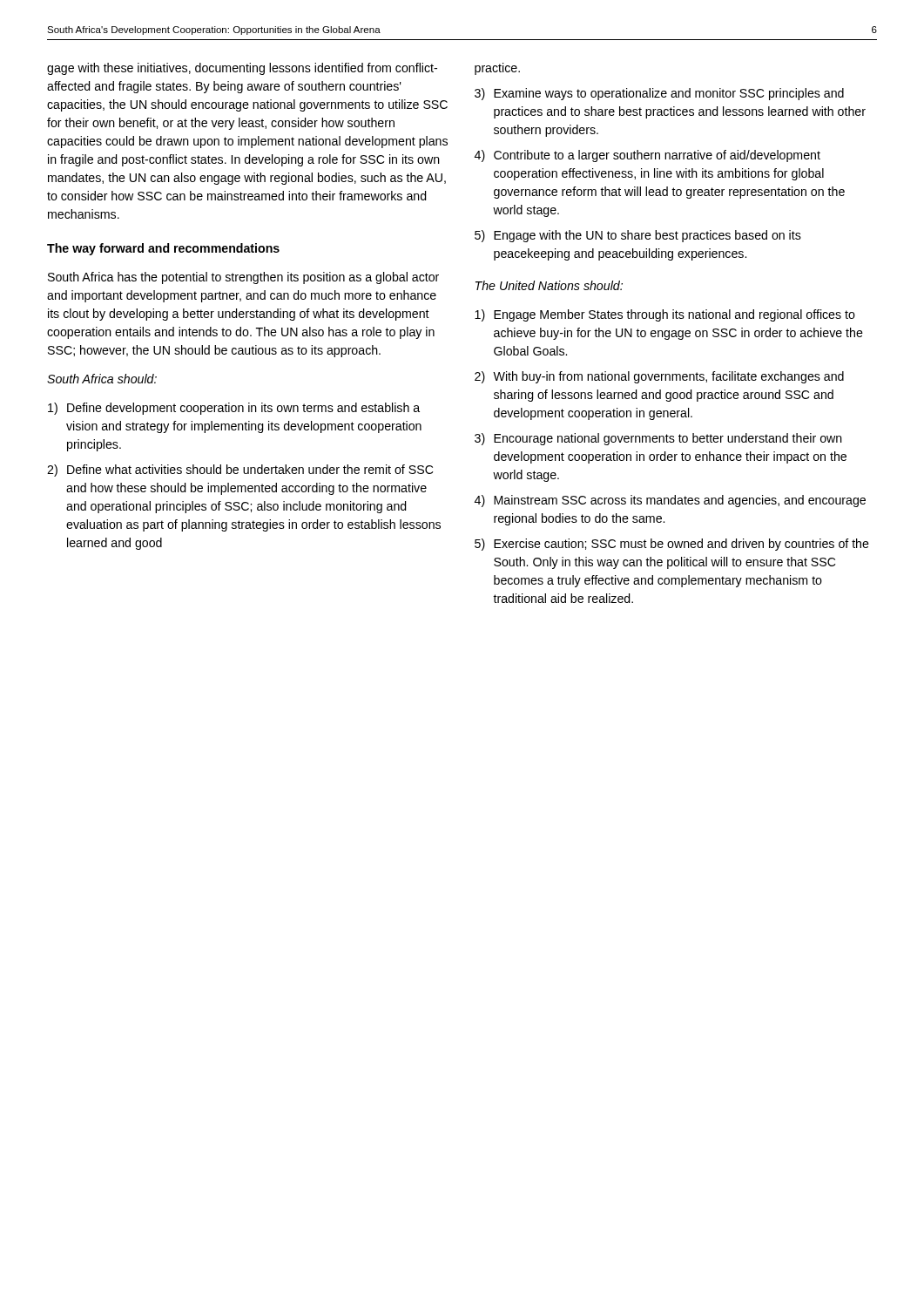Viewport: 924px width, 1307px height.
Task: Find the text block starting "4) Mainstream SSC"
Action: pyautogui.click(x=676, y=510)
